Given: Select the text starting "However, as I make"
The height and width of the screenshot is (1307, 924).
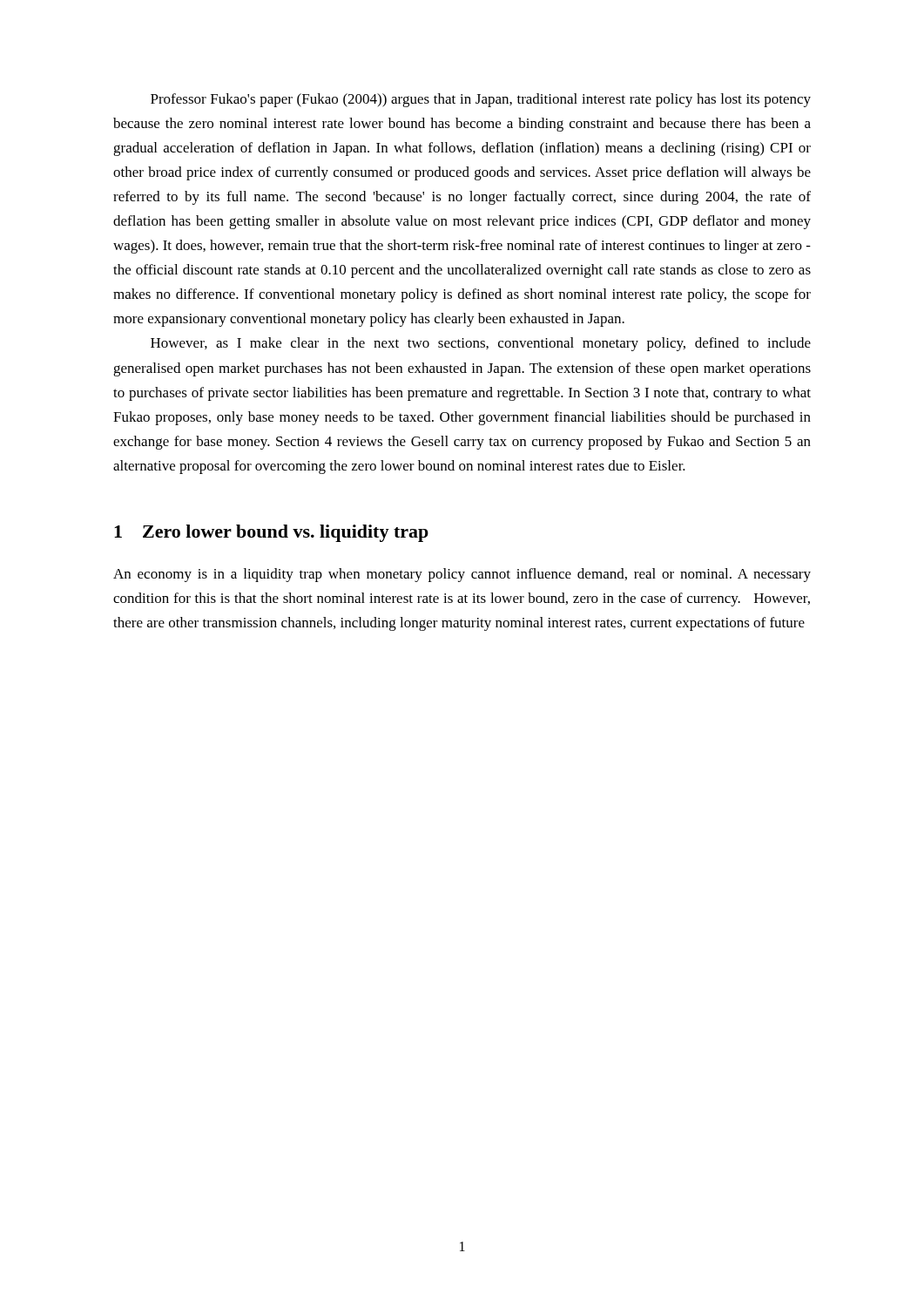Looking at the screenshot, I should pyautogui.click(x=462, y=405).
